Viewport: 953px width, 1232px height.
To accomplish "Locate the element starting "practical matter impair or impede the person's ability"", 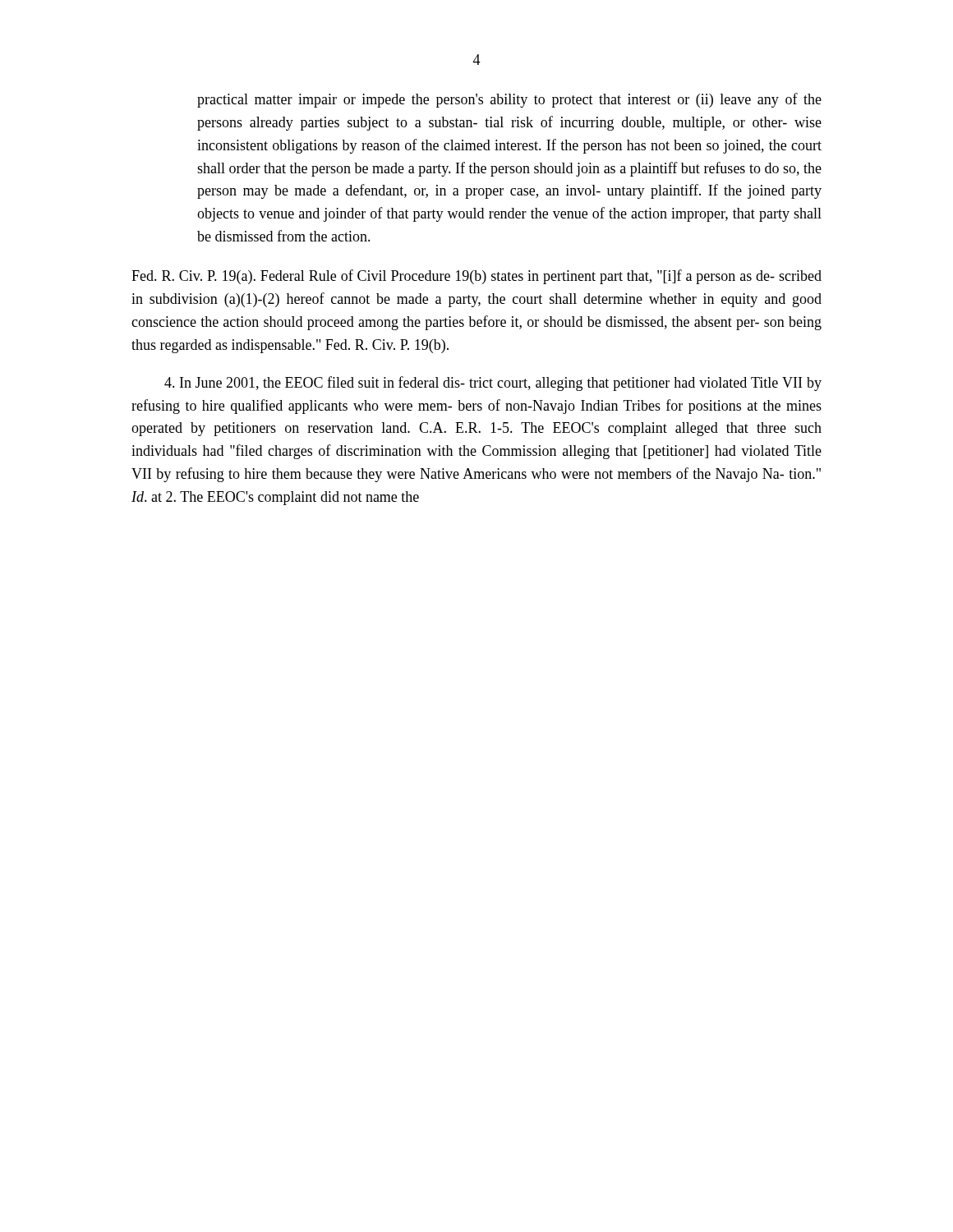I will (x=509, y=168).
